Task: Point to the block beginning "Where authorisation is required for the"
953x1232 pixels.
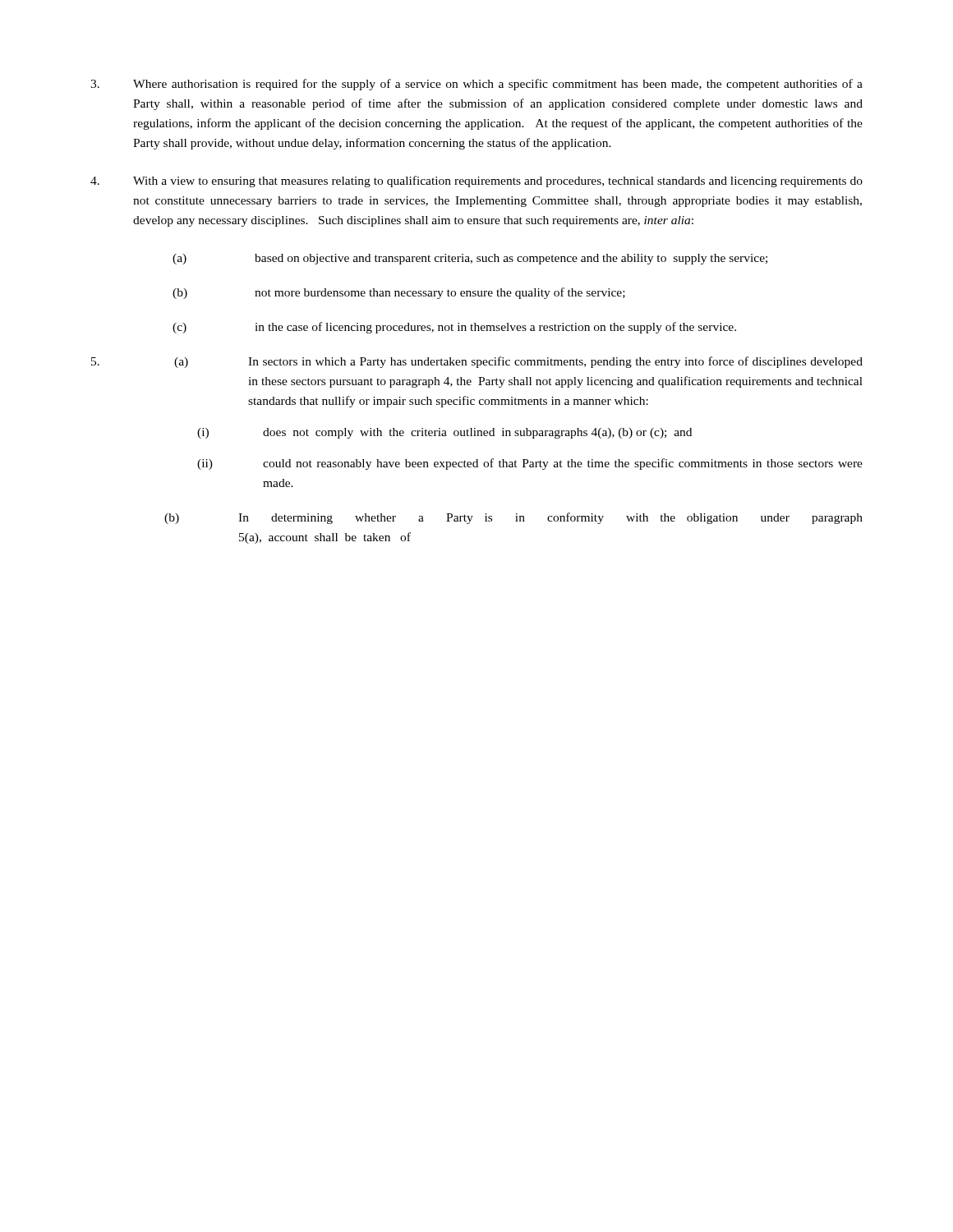Action: [476, 113]
